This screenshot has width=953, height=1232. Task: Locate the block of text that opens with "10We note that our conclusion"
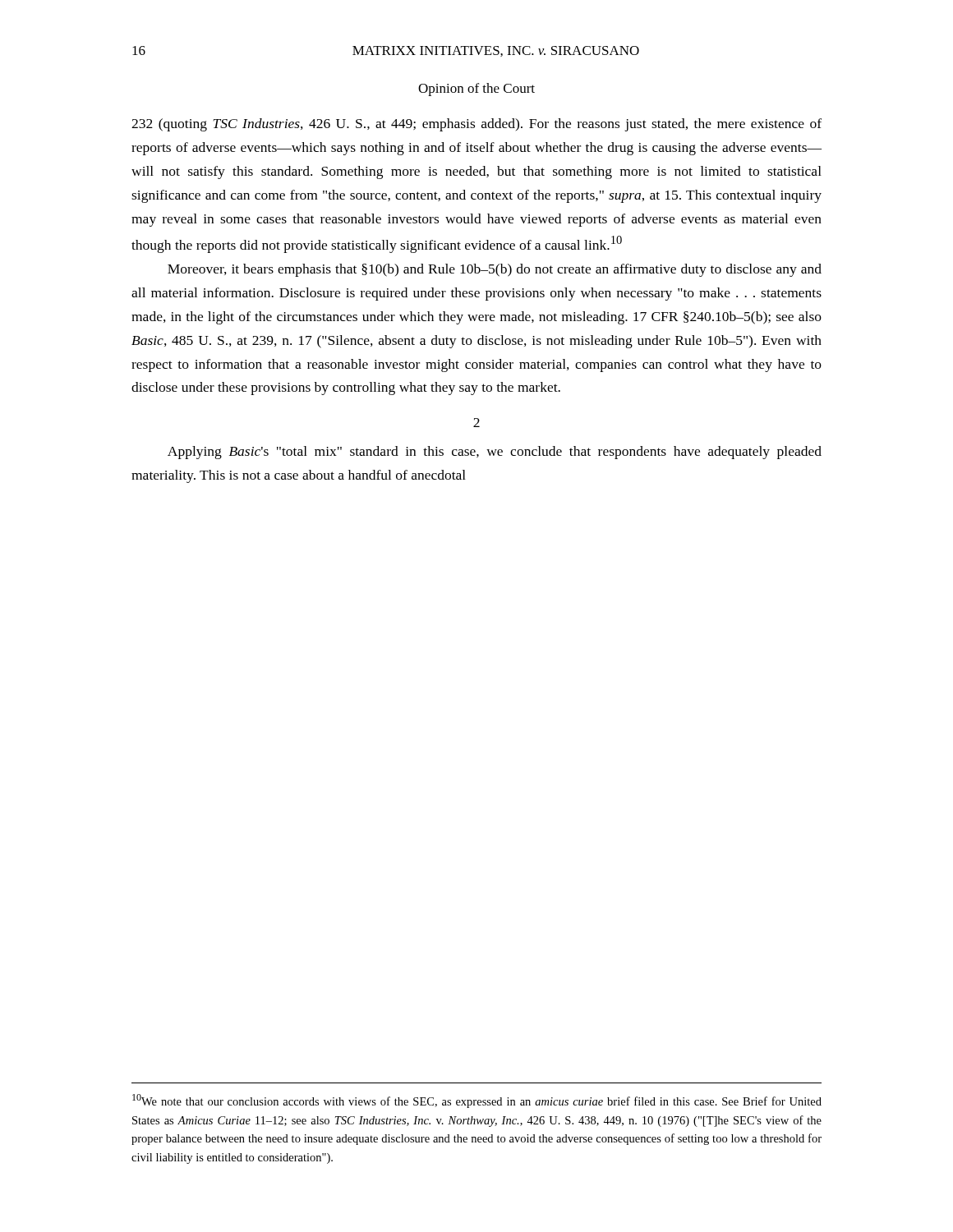[476, 1128]
